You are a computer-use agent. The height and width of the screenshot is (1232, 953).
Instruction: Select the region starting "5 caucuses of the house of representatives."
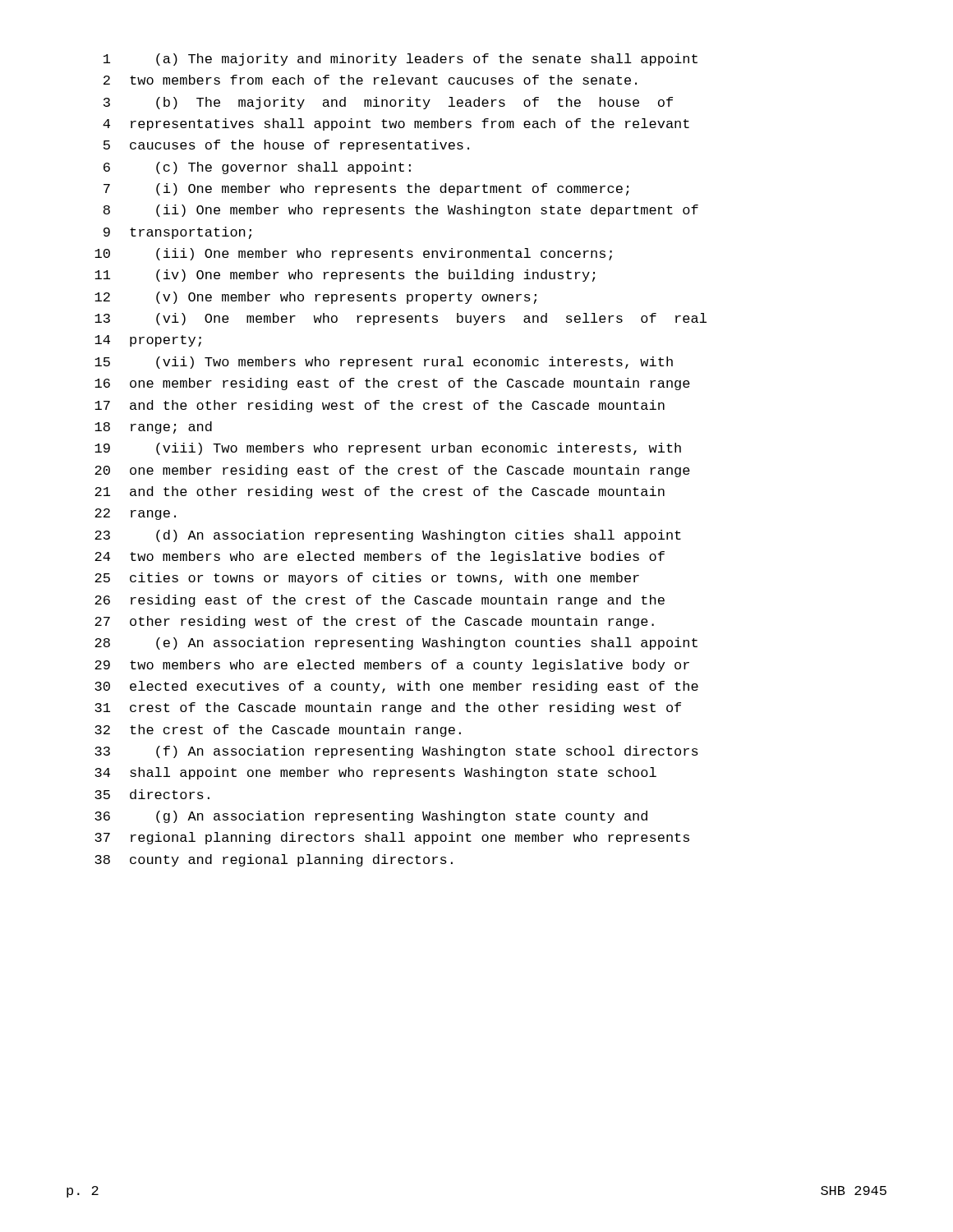click(x=476, y=147)
